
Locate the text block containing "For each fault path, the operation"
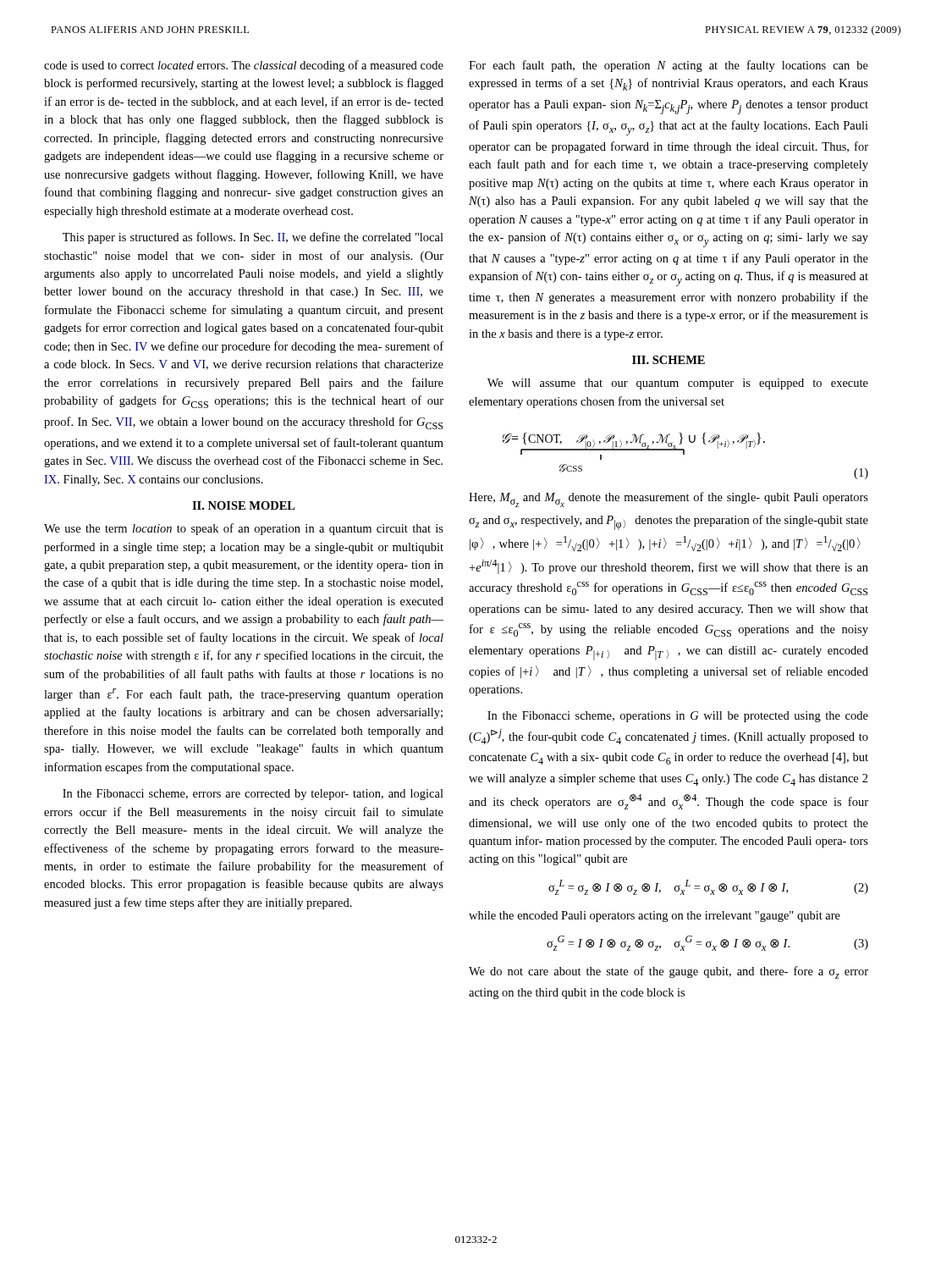tap(668, 199)
